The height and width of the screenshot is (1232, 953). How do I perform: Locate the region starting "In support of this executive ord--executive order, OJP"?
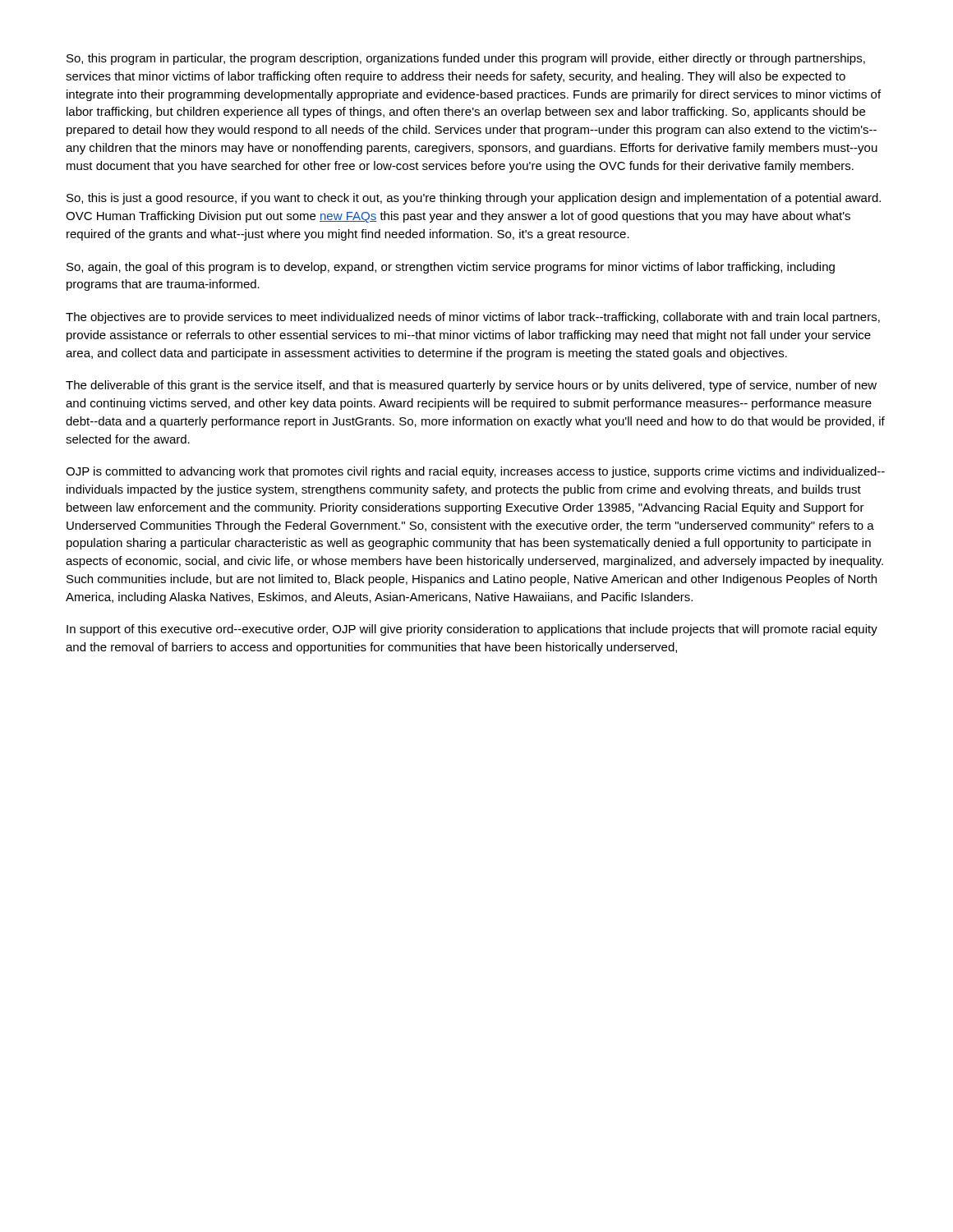(471, 638)
